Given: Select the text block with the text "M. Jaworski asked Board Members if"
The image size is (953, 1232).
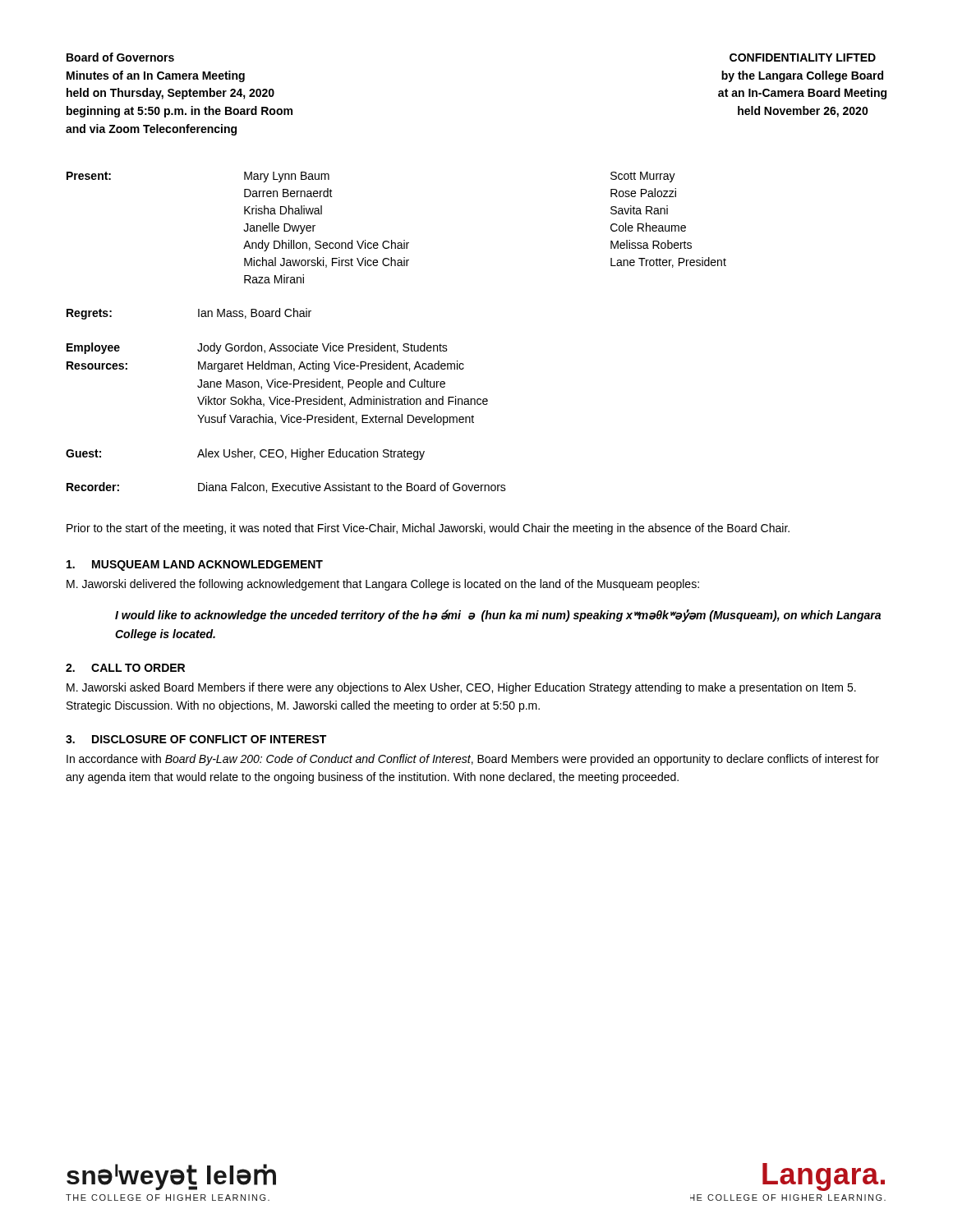Looking at the screenshot, I should 461,696.
